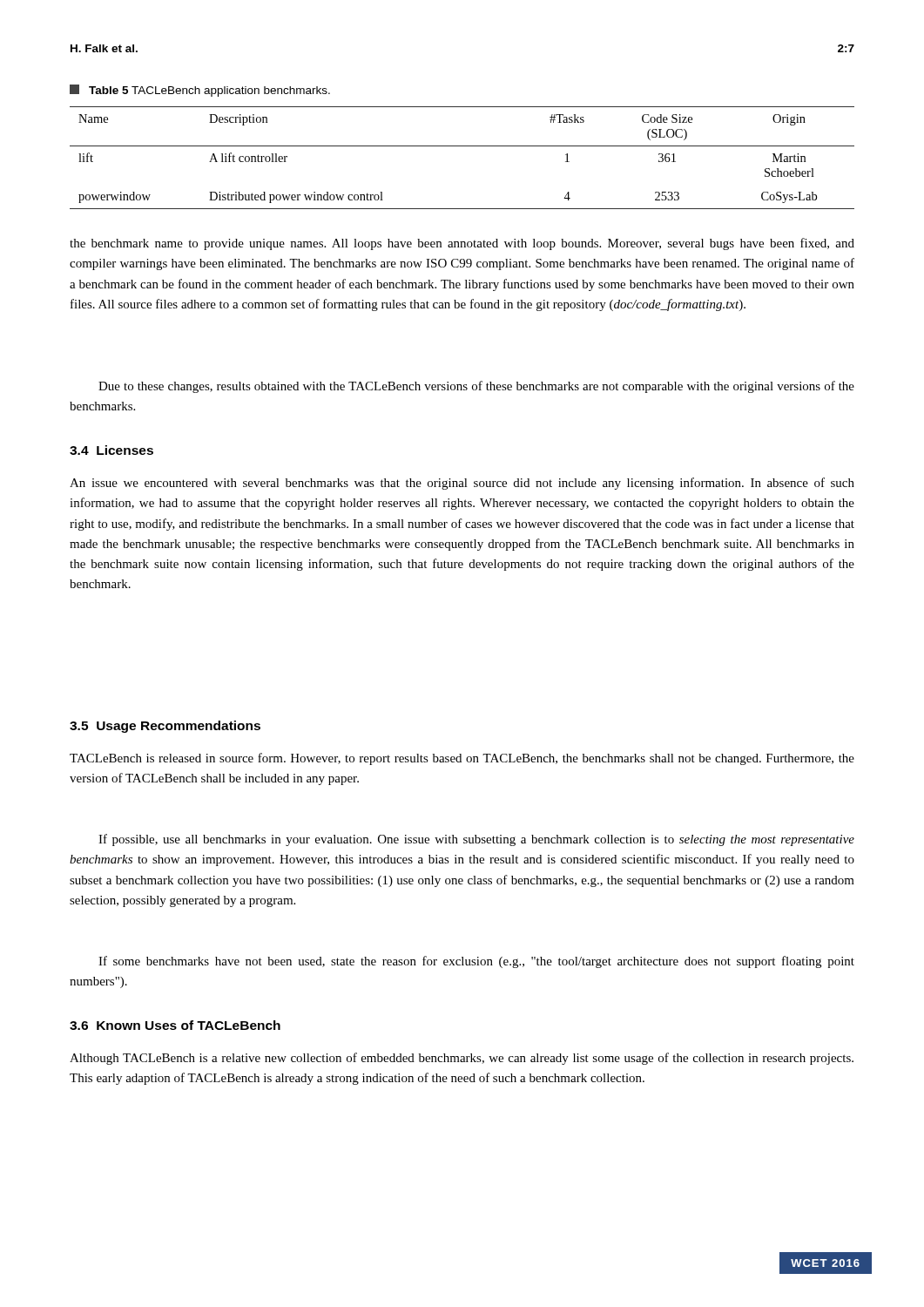Image resolution: width=924 pixels, height=1307 pixels.
Task: Navigate to the text starting "3.5 Usage Recommendations"
Action: (x=165, y=725)
